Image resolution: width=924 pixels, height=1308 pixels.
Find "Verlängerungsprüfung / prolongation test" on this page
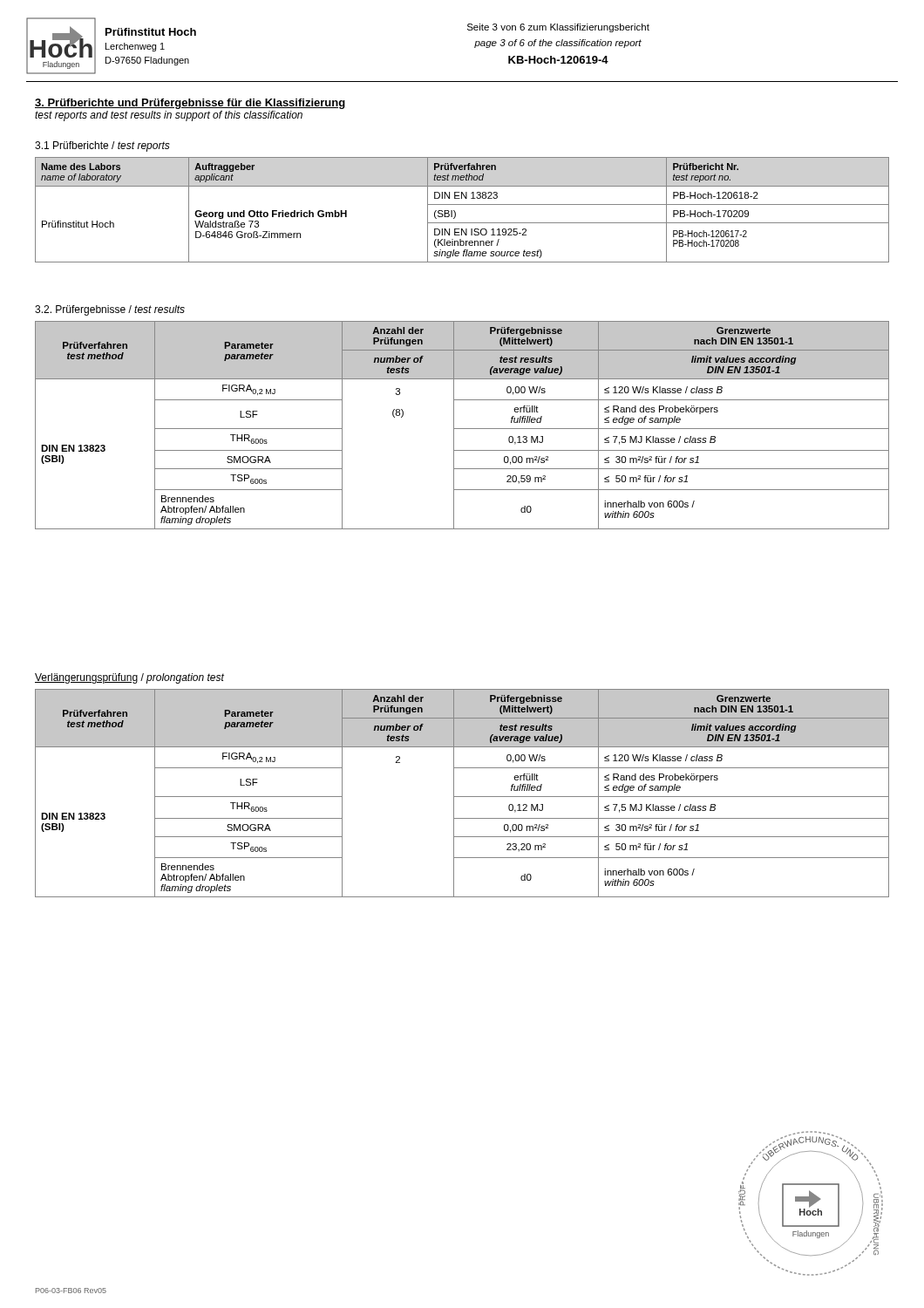point(129,678)
